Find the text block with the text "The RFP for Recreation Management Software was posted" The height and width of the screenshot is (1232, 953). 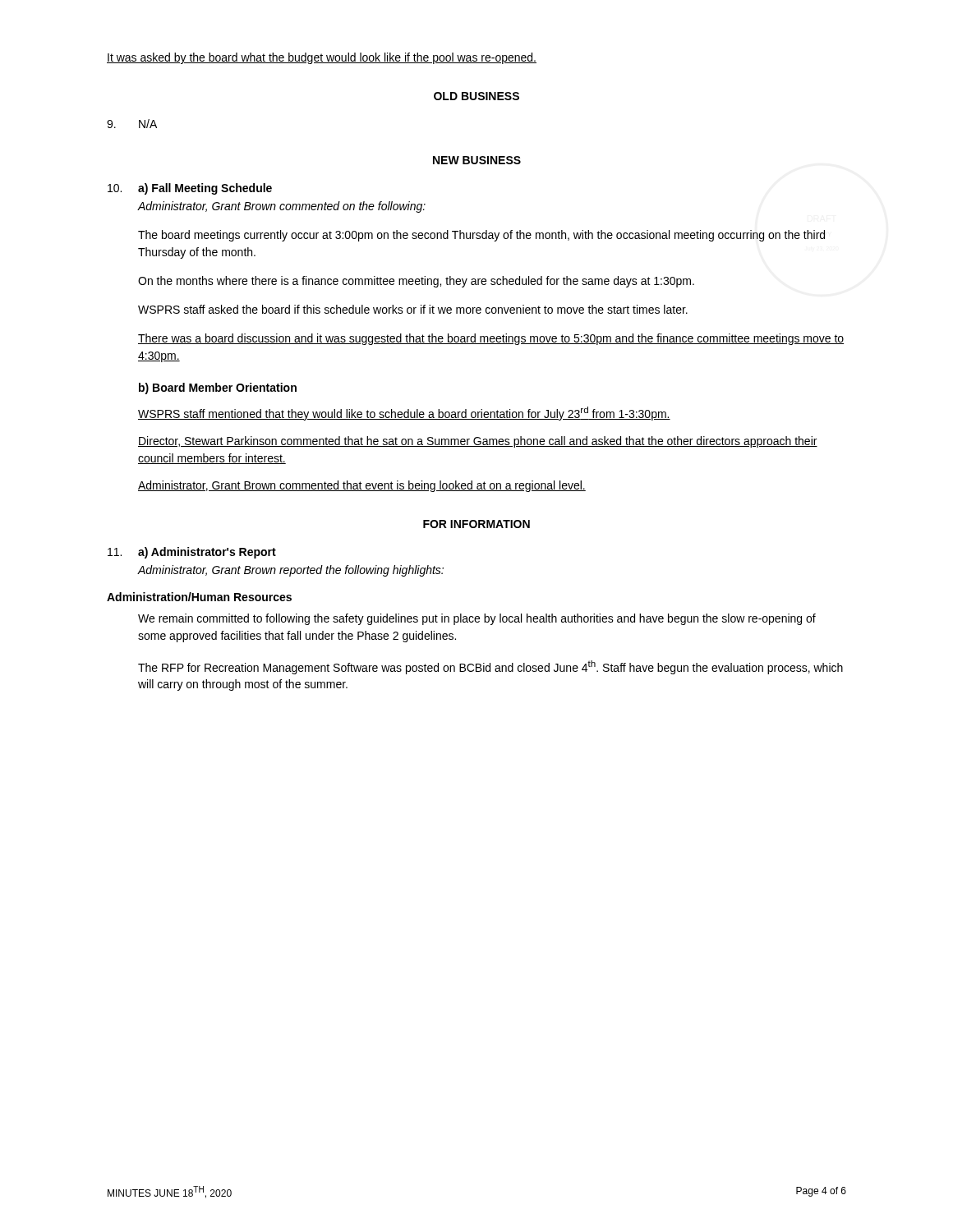tap(492, 675)
